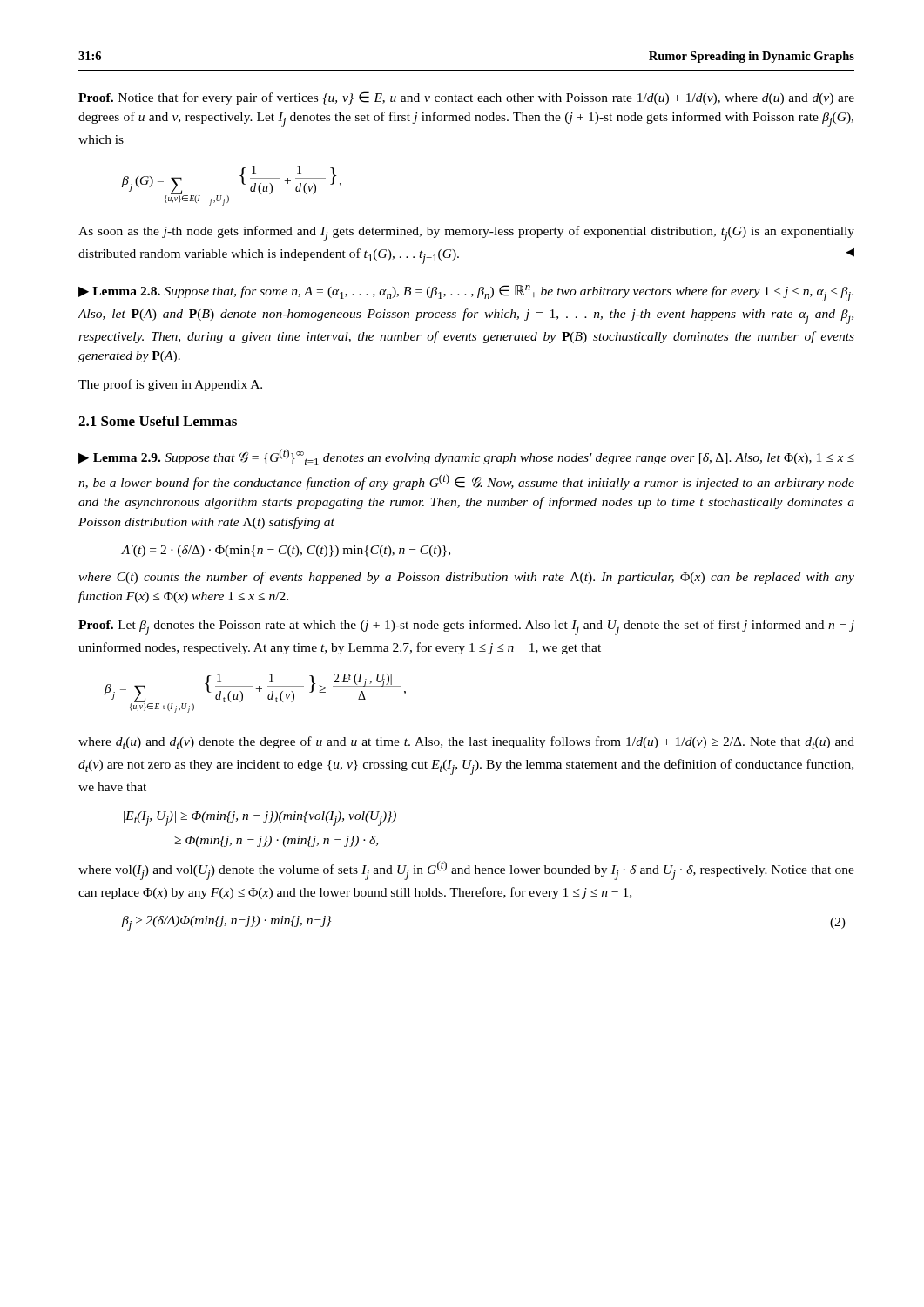Point to the formula beginning "βj ≥ 2(δ/Δ)Φ(min{j, n−j}) ·"
The image size is (924, 1307).
click(222, 923)
